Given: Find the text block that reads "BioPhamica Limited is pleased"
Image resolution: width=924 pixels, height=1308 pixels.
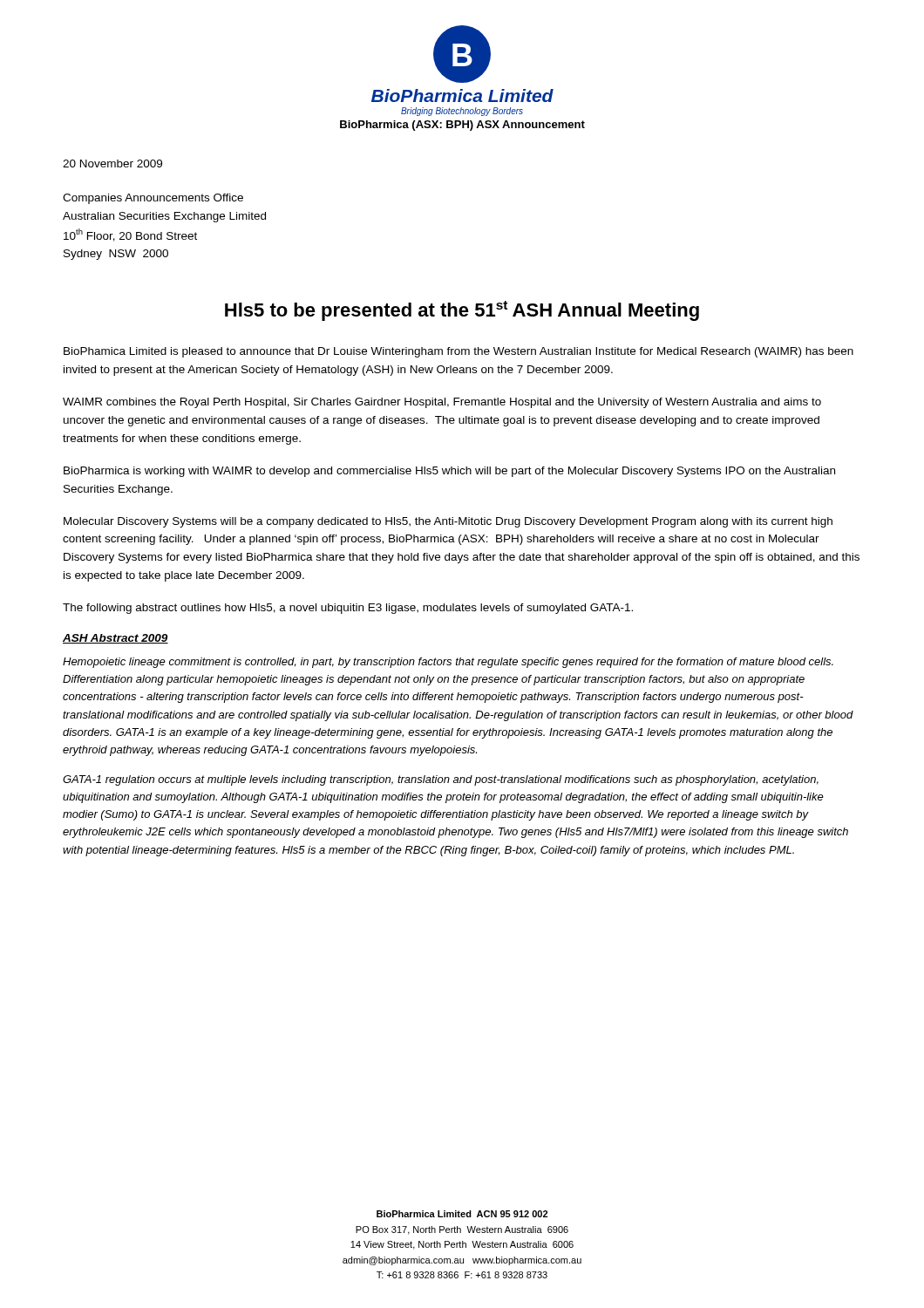Looking at the screenshot, I should pyautogui.click(x=458, y=360).
